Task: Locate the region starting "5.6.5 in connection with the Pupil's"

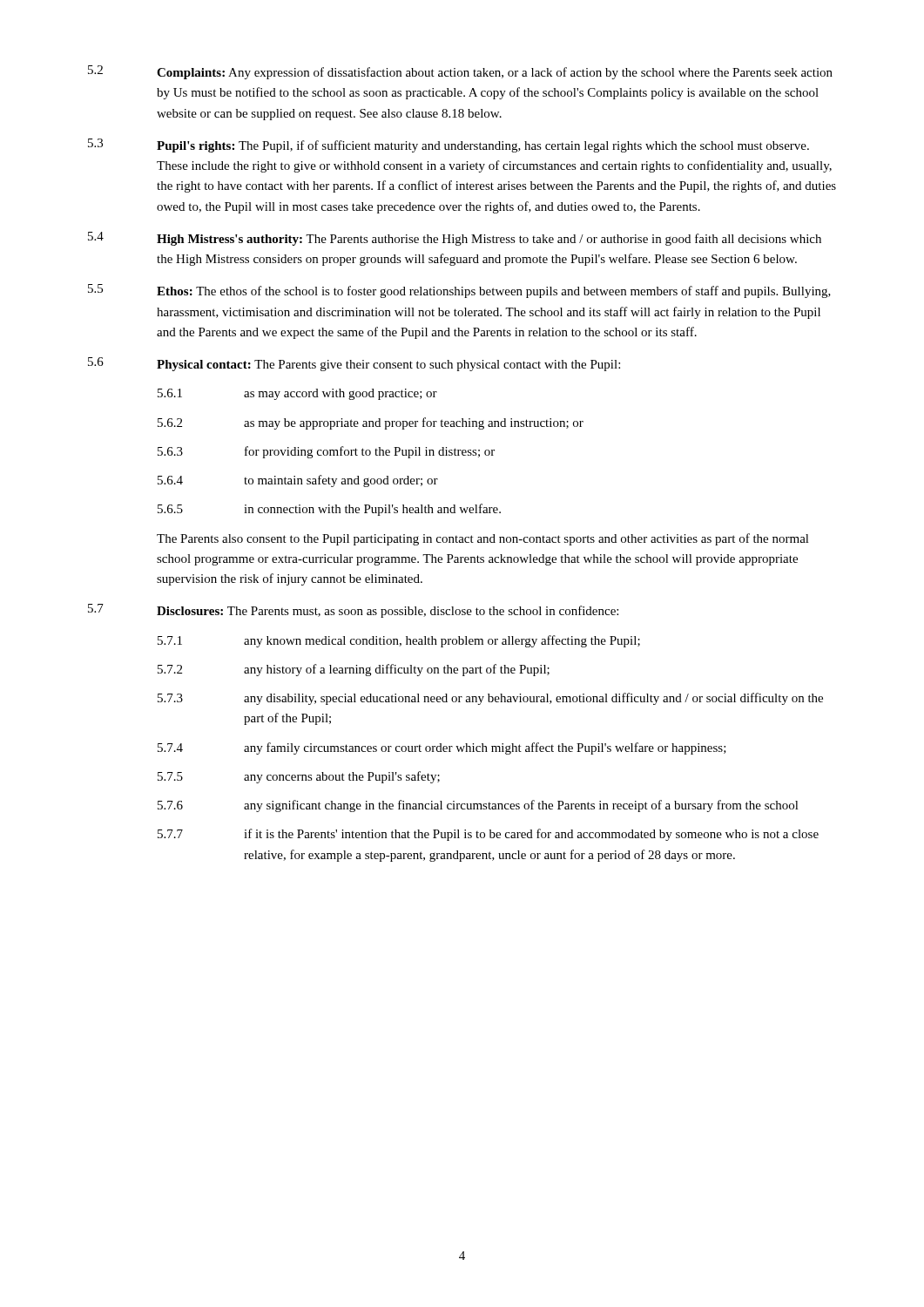Action: click(x=497, y=510)
